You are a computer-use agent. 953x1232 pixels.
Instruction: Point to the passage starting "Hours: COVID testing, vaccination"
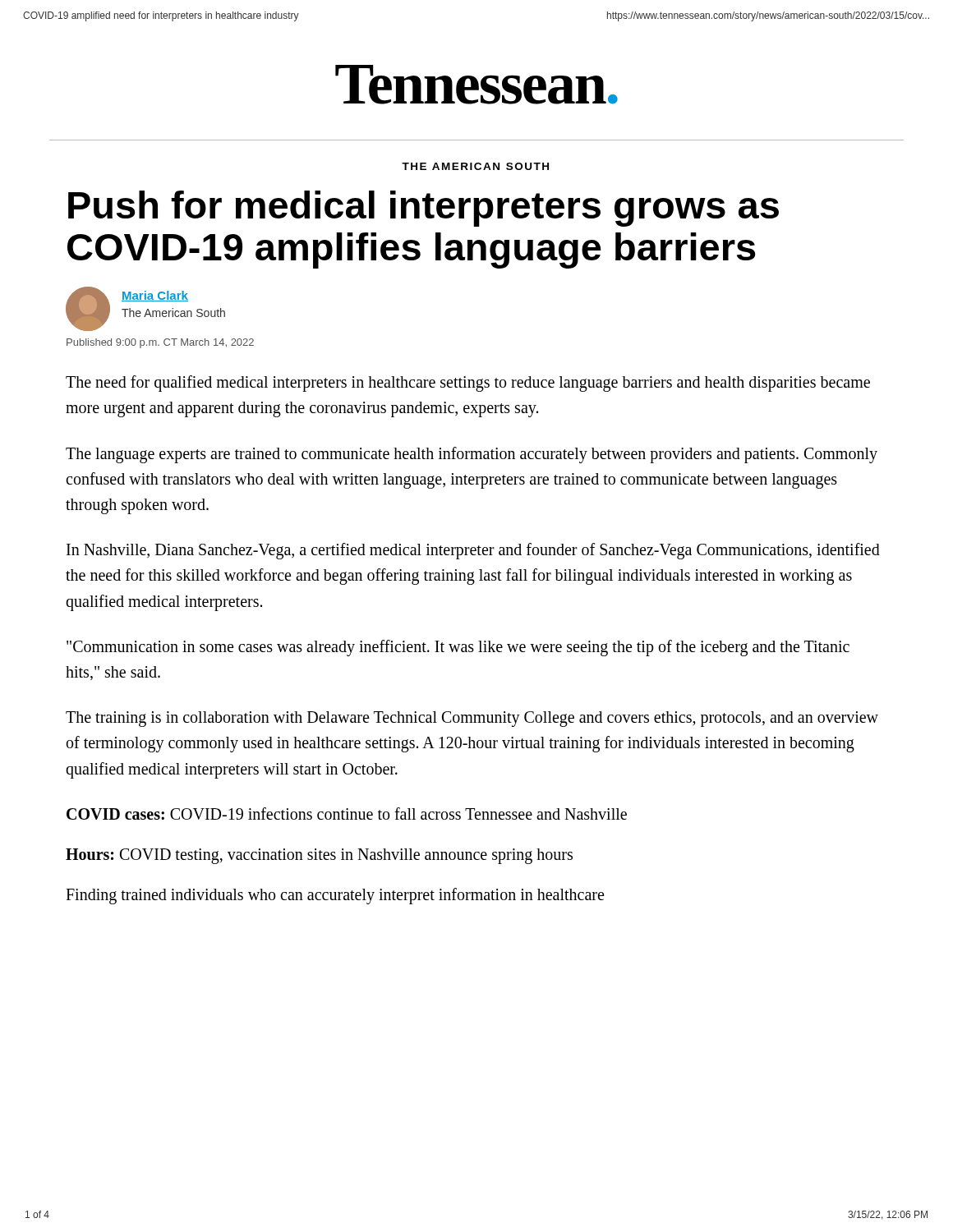click(319, 854)
